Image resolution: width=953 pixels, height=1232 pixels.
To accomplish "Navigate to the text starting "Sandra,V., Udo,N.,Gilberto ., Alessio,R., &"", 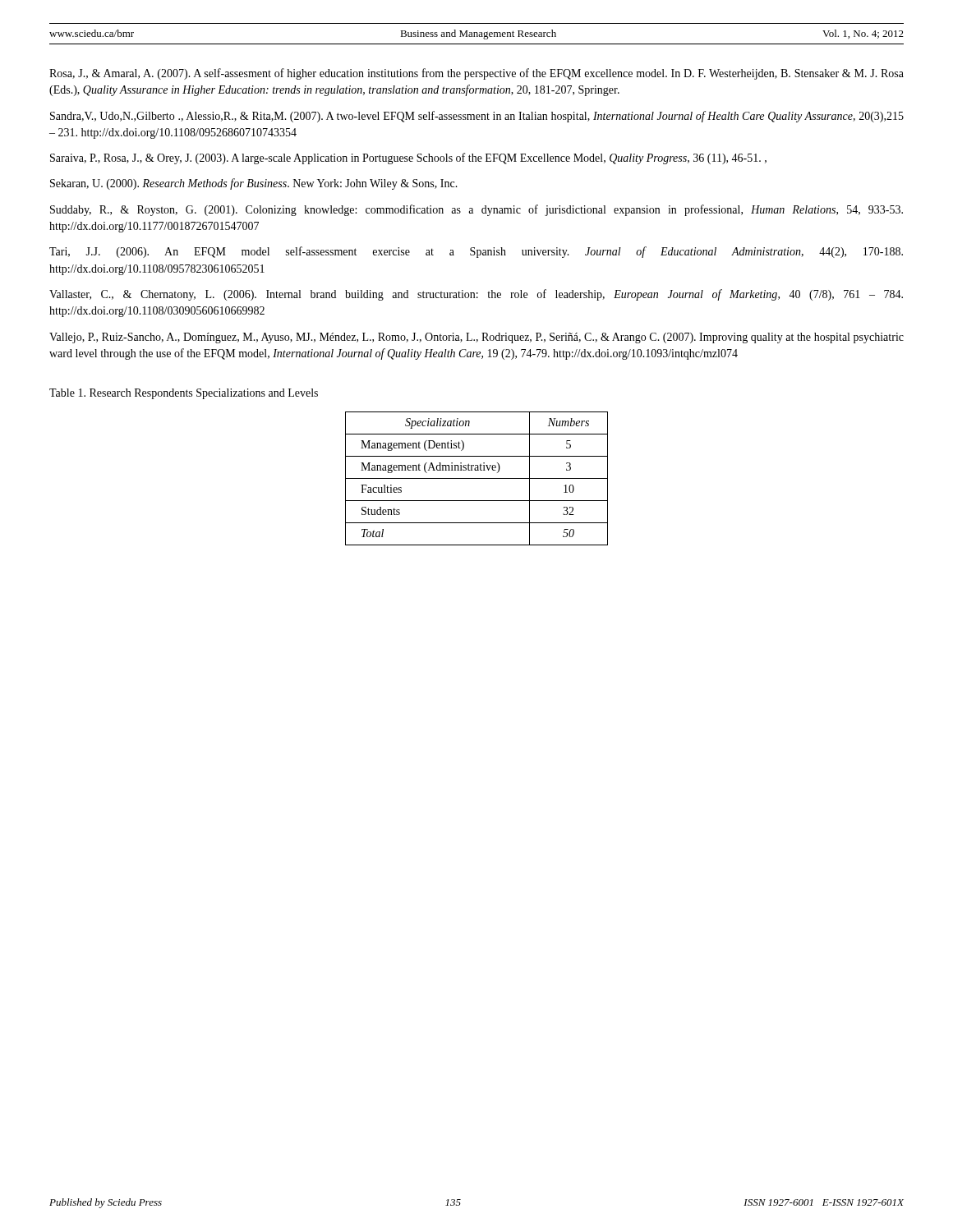I will pos(476,124).
